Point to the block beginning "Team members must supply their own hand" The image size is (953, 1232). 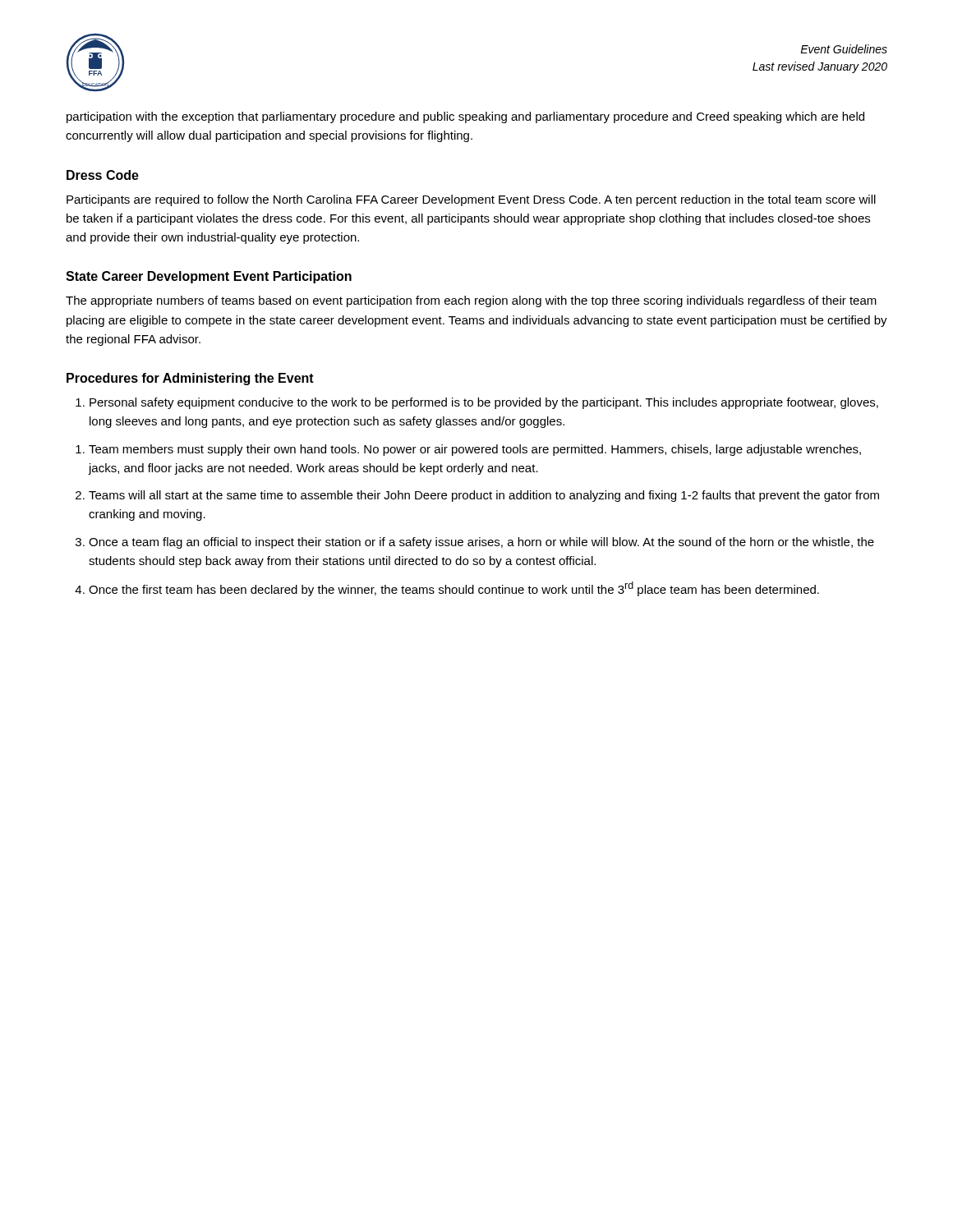coord(475,458)
